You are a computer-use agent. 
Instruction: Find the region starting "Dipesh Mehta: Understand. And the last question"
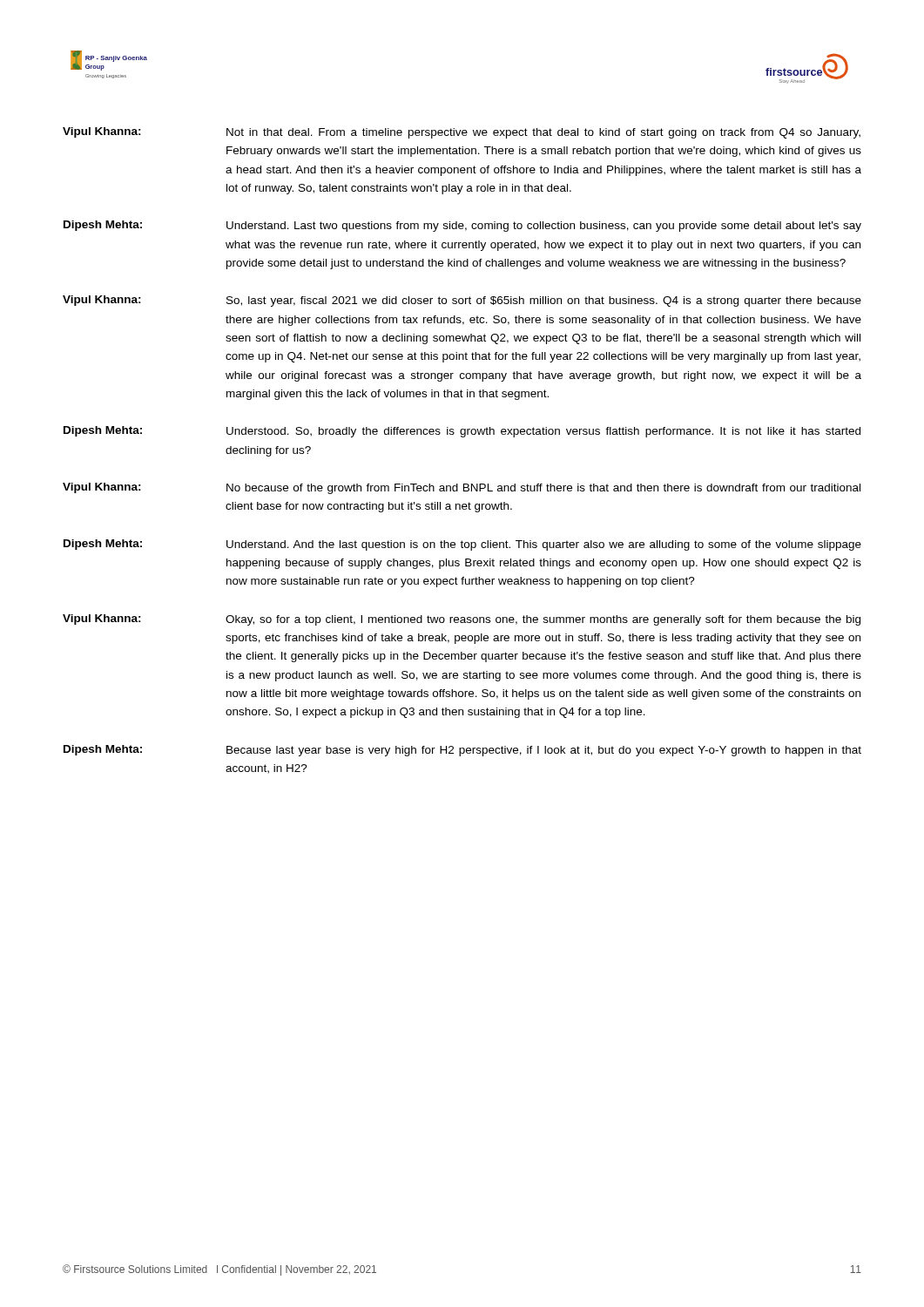[462, 563]
